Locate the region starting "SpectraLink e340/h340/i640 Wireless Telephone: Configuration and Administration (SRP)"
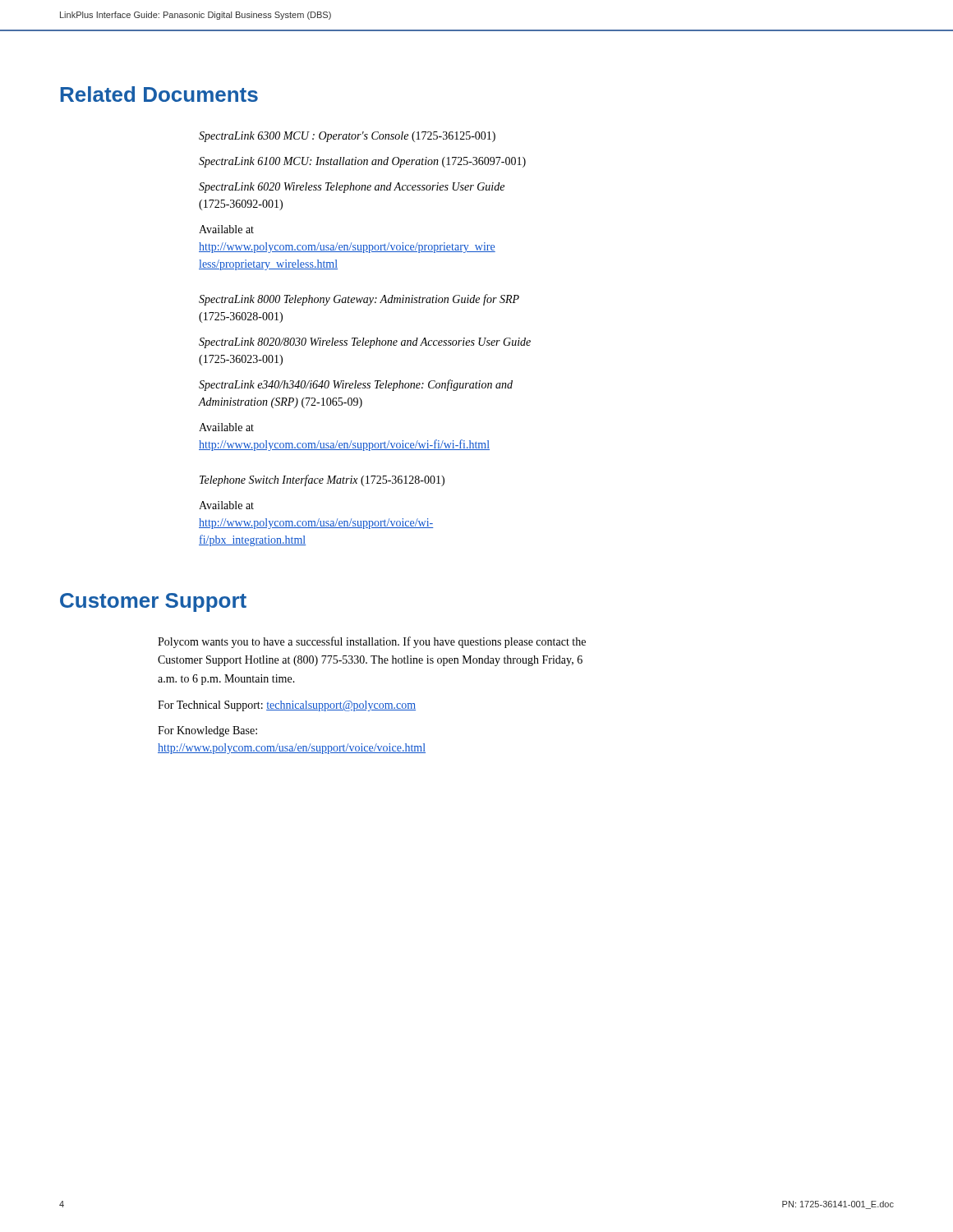This screenshot has width=953, height=1232. click(x=356, y=393)
